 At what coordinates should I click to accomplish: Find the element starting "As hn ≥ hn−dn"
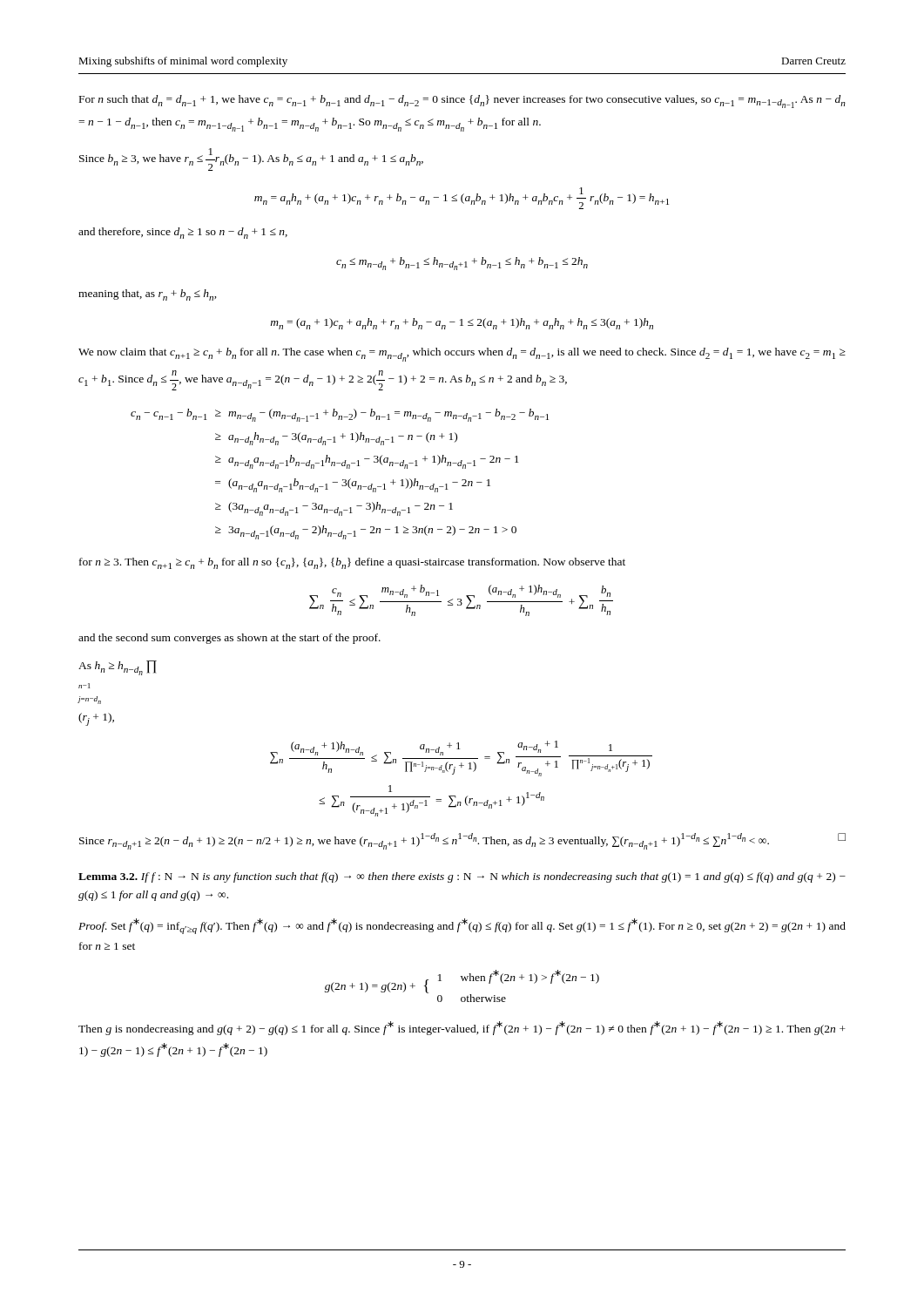click(x=118, y=668)
